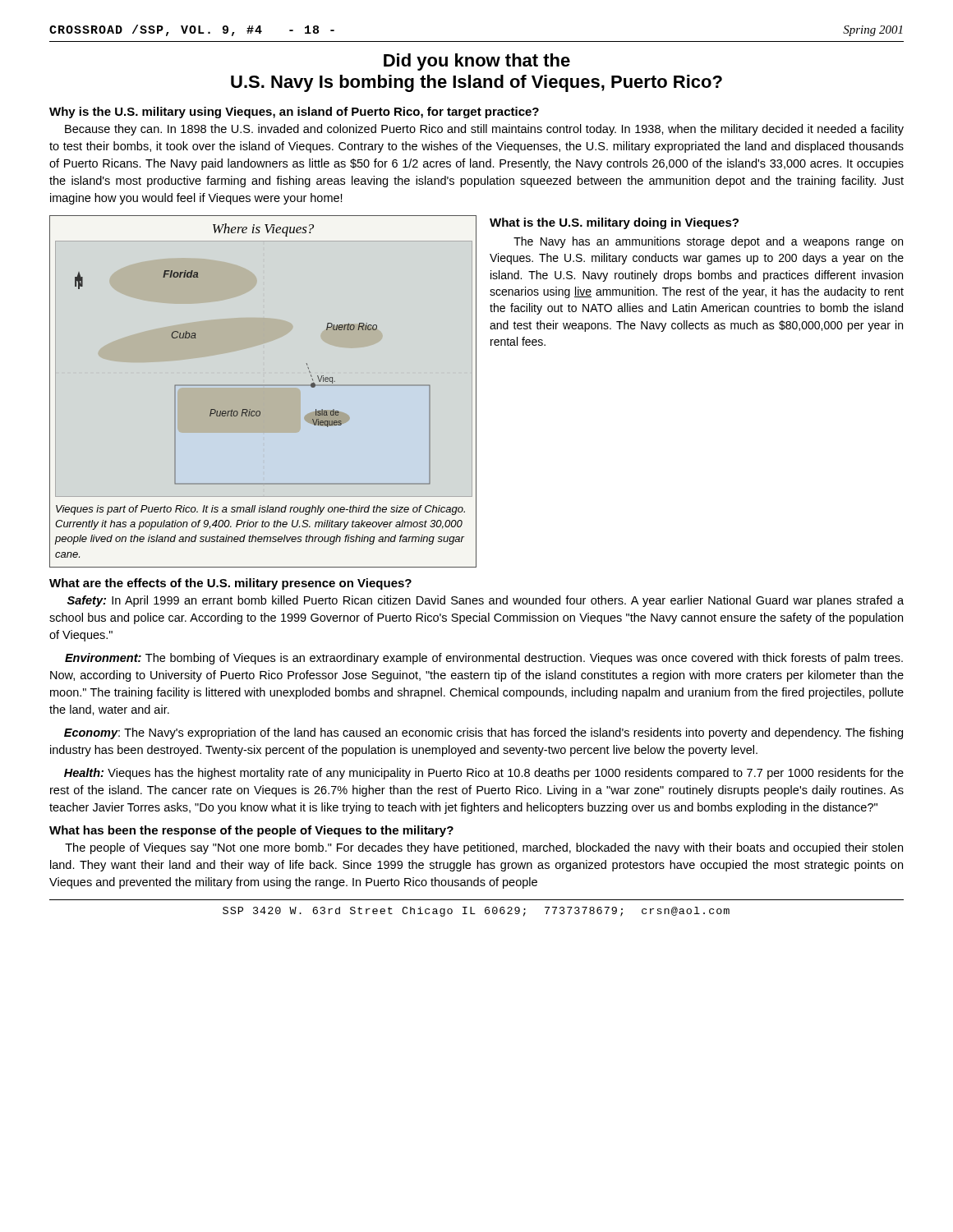Find the text block that says "Economy: The Navy's expropriation of"
Image resolution: width=953 pixels, height=1232 pixels.
click(x=476, y=741)
